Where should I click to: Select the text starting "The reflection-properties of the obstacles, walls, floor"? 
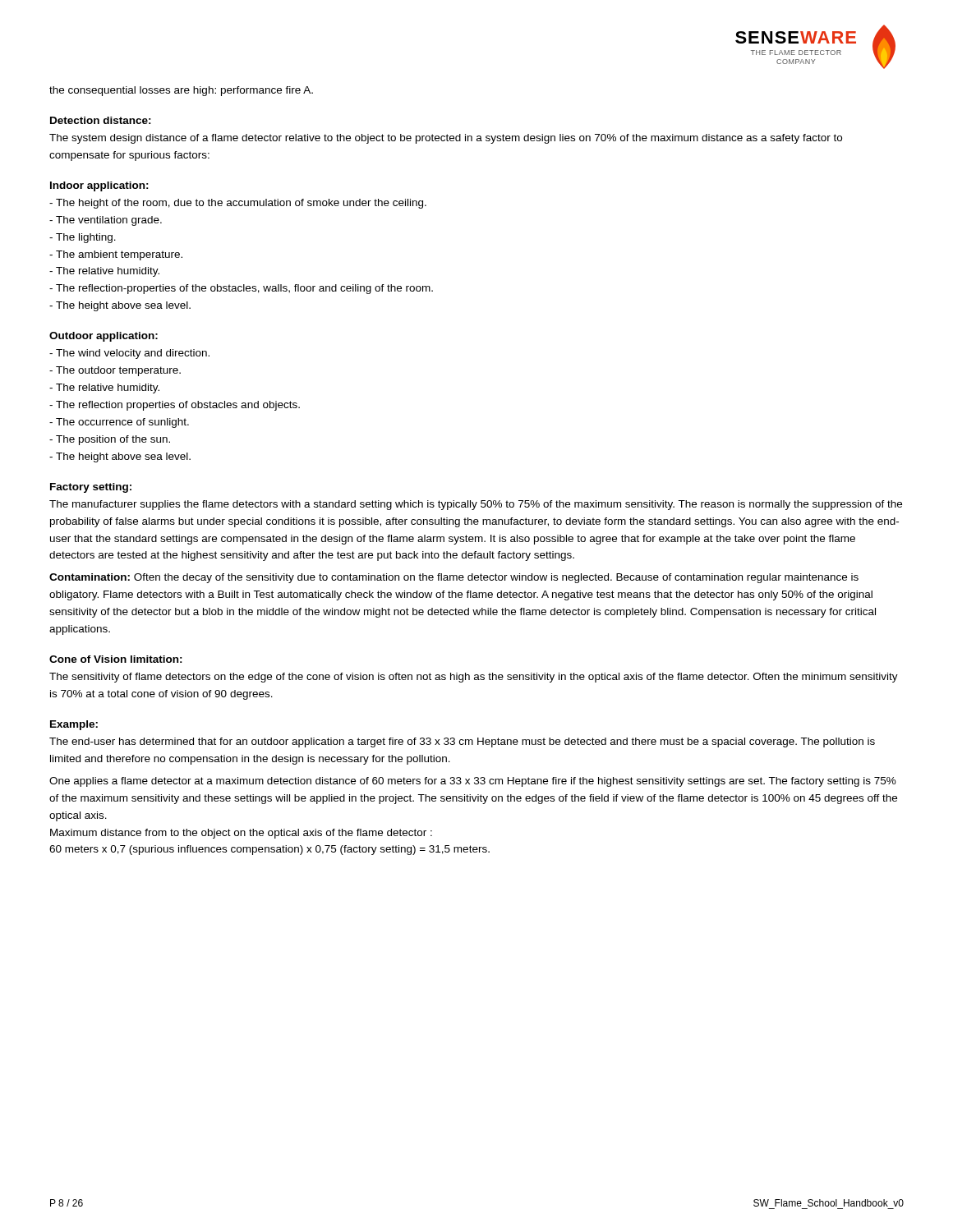[x=242, y=288]
